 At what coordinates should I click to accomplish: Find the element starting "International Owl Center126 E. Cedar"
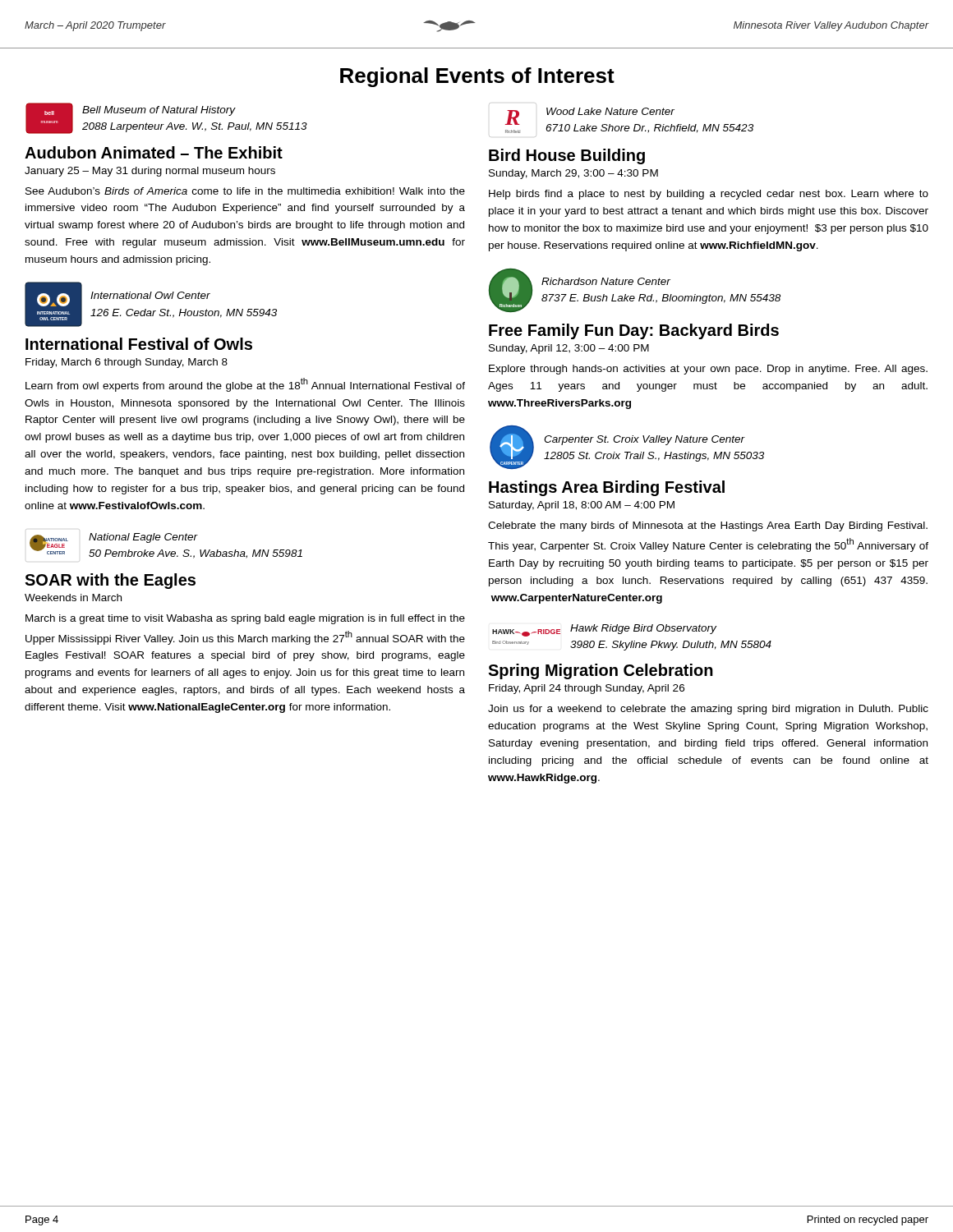pos(184,304)
